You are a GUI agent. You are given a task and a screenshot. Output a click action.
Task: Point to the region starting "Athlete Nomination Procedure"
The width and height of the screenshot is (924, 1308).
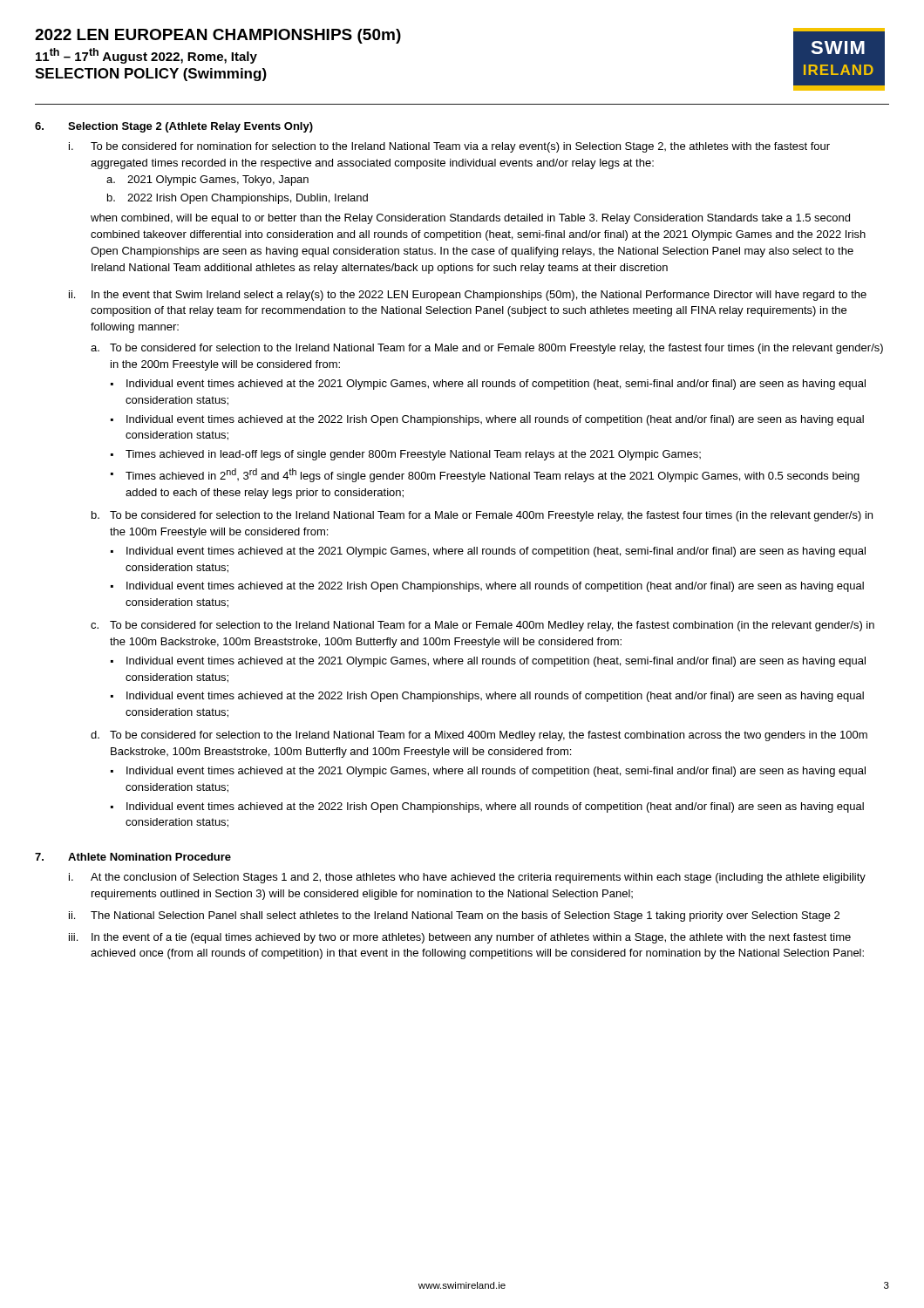click(150, 857)
